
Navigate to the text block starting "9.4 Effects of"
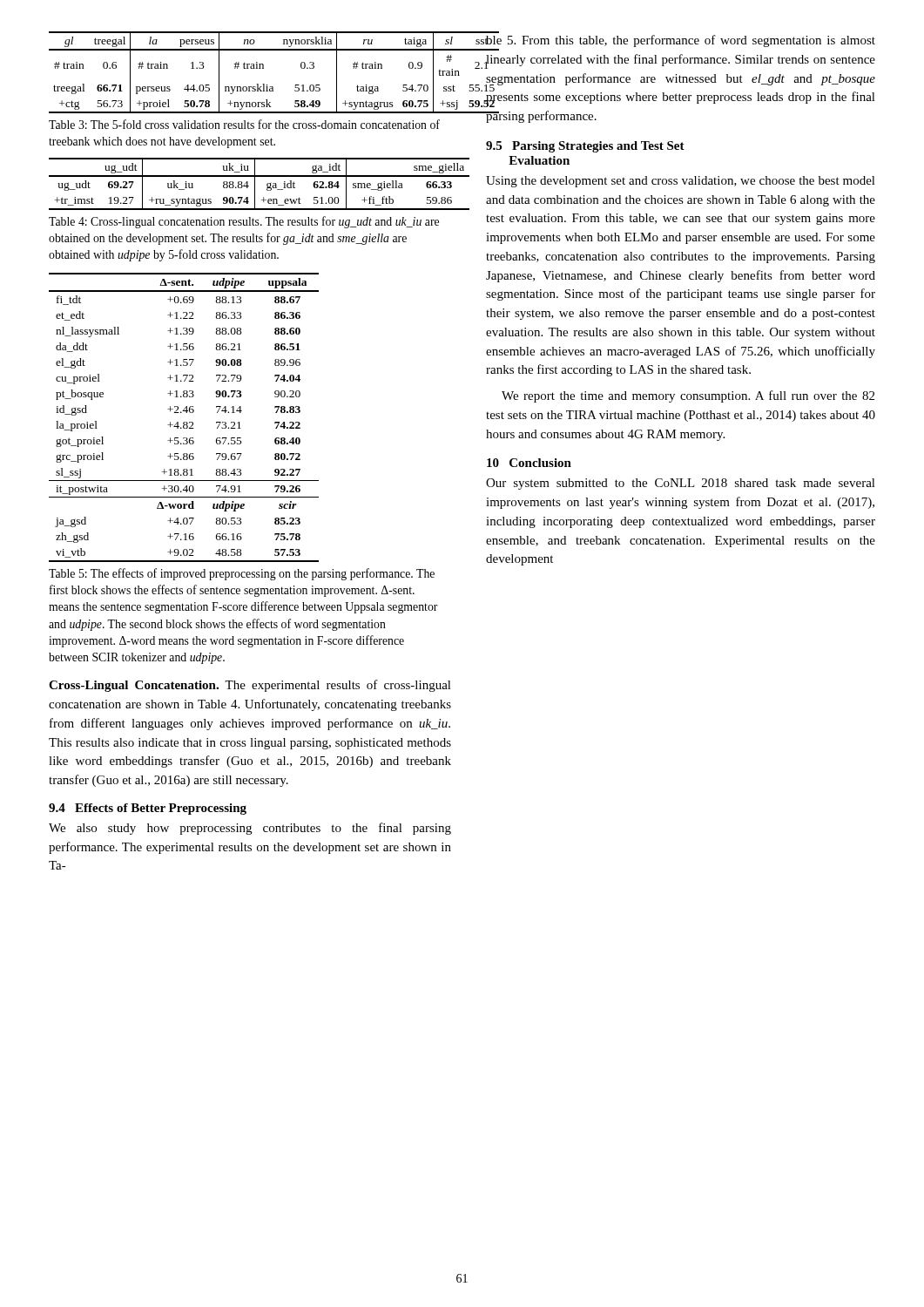(x=148, y=808)
